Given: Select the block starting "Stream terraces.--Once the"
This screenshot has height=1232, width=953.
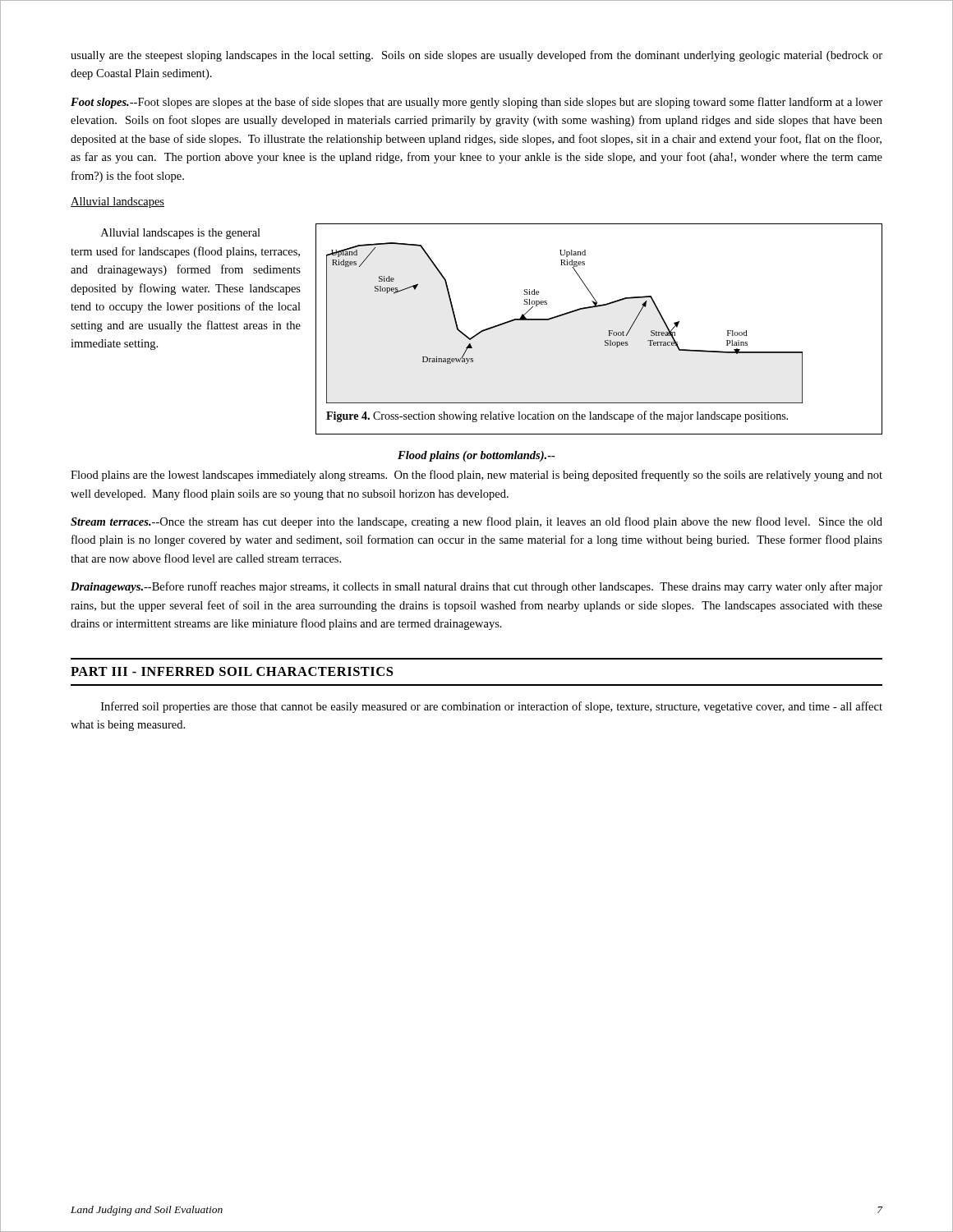Looking at the screenshot, I should 476,540.
